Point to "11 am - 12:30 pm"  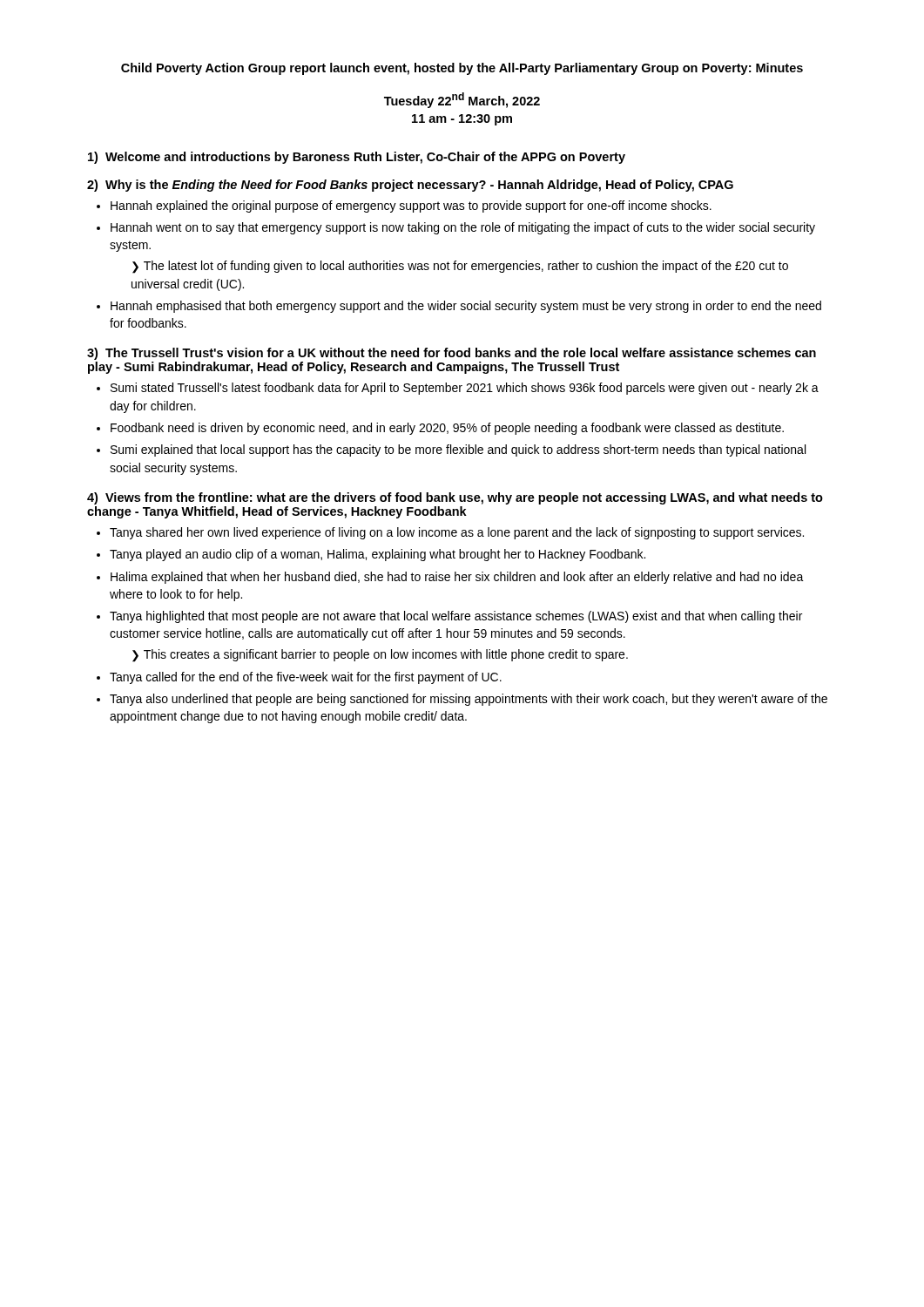[462, 118]
